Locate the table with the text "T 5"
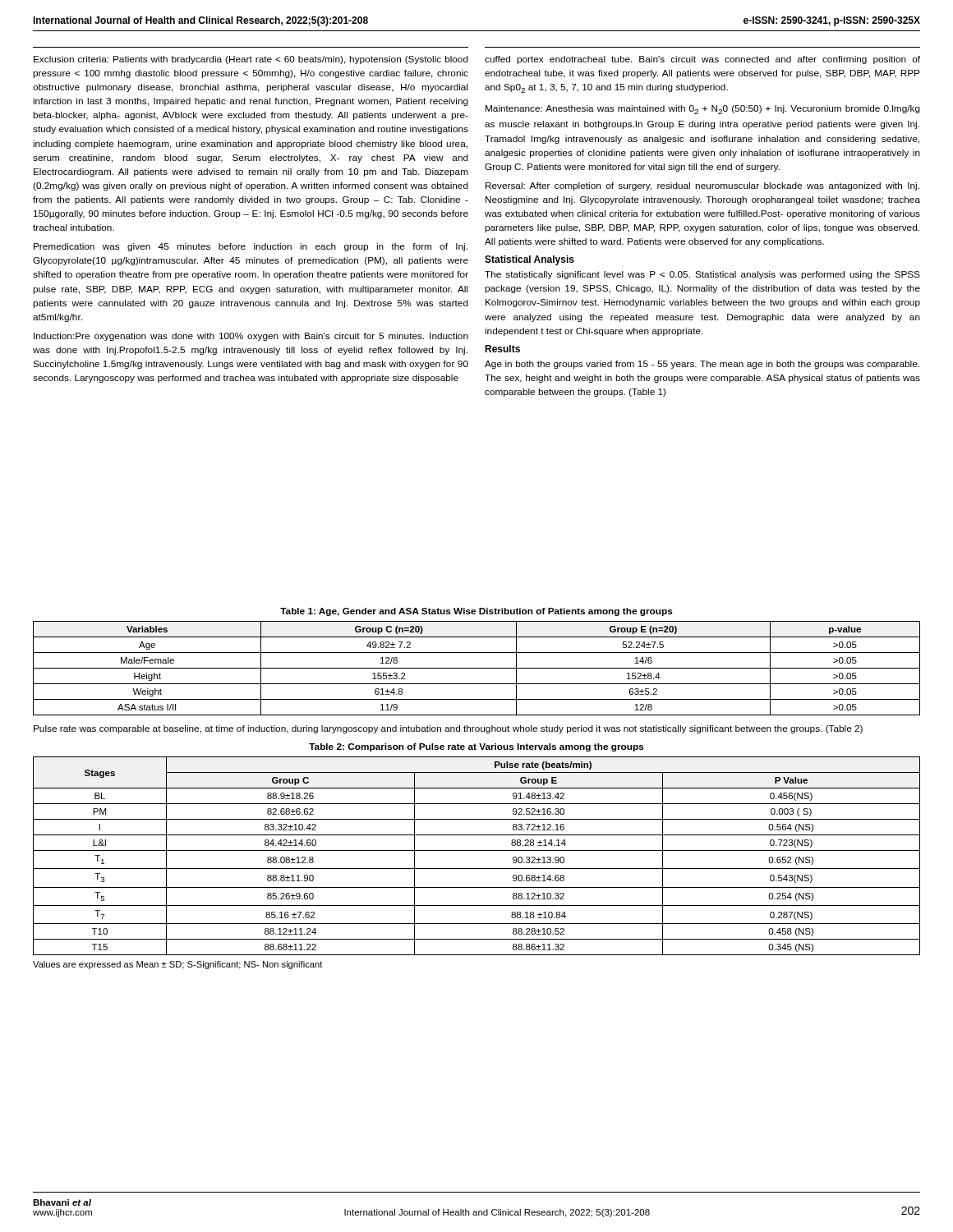The width and height of the screenshot is (953, 1232). [x=476, y=856]
